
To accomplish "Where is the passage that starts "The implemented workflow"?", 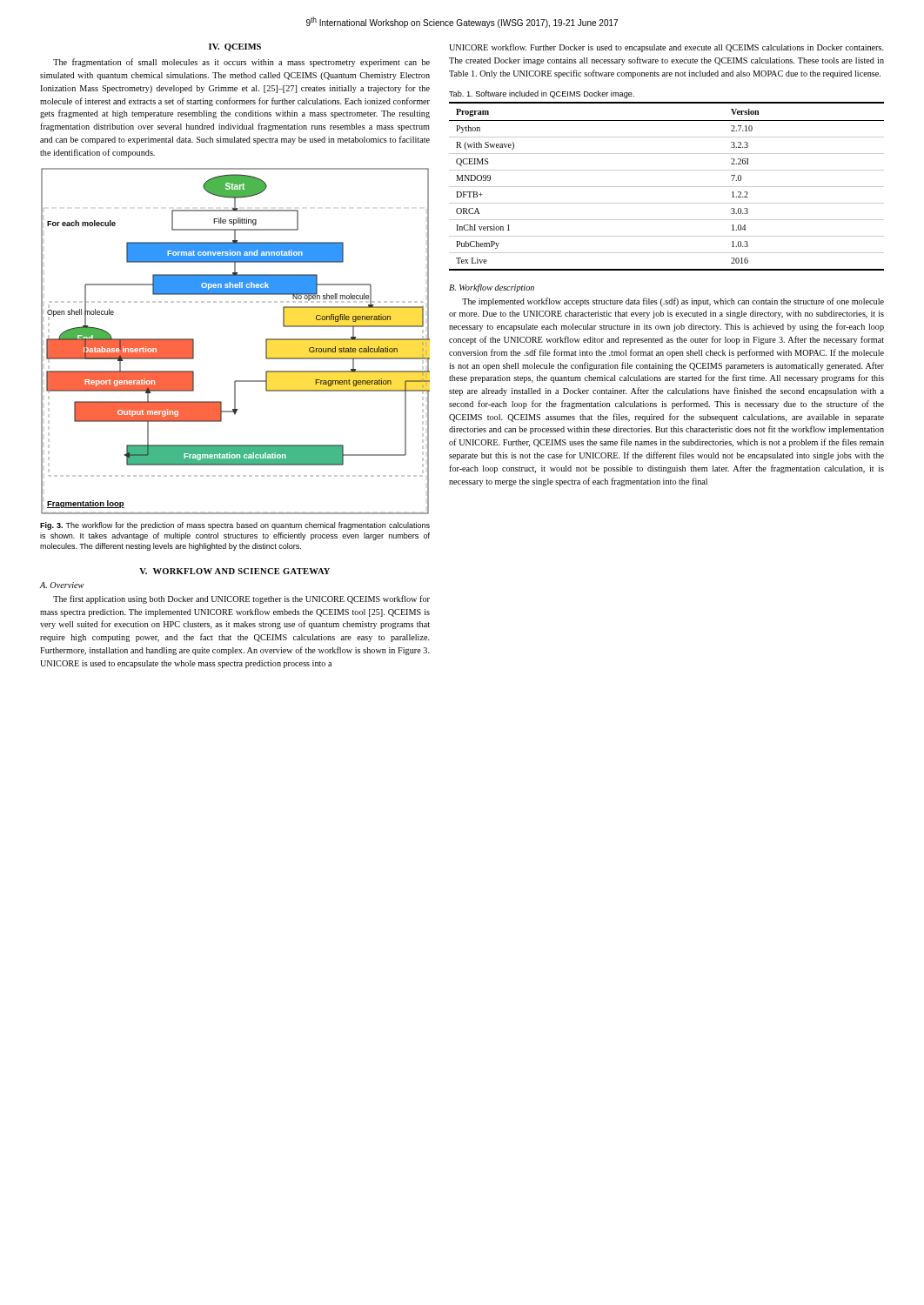I will 666,392.
